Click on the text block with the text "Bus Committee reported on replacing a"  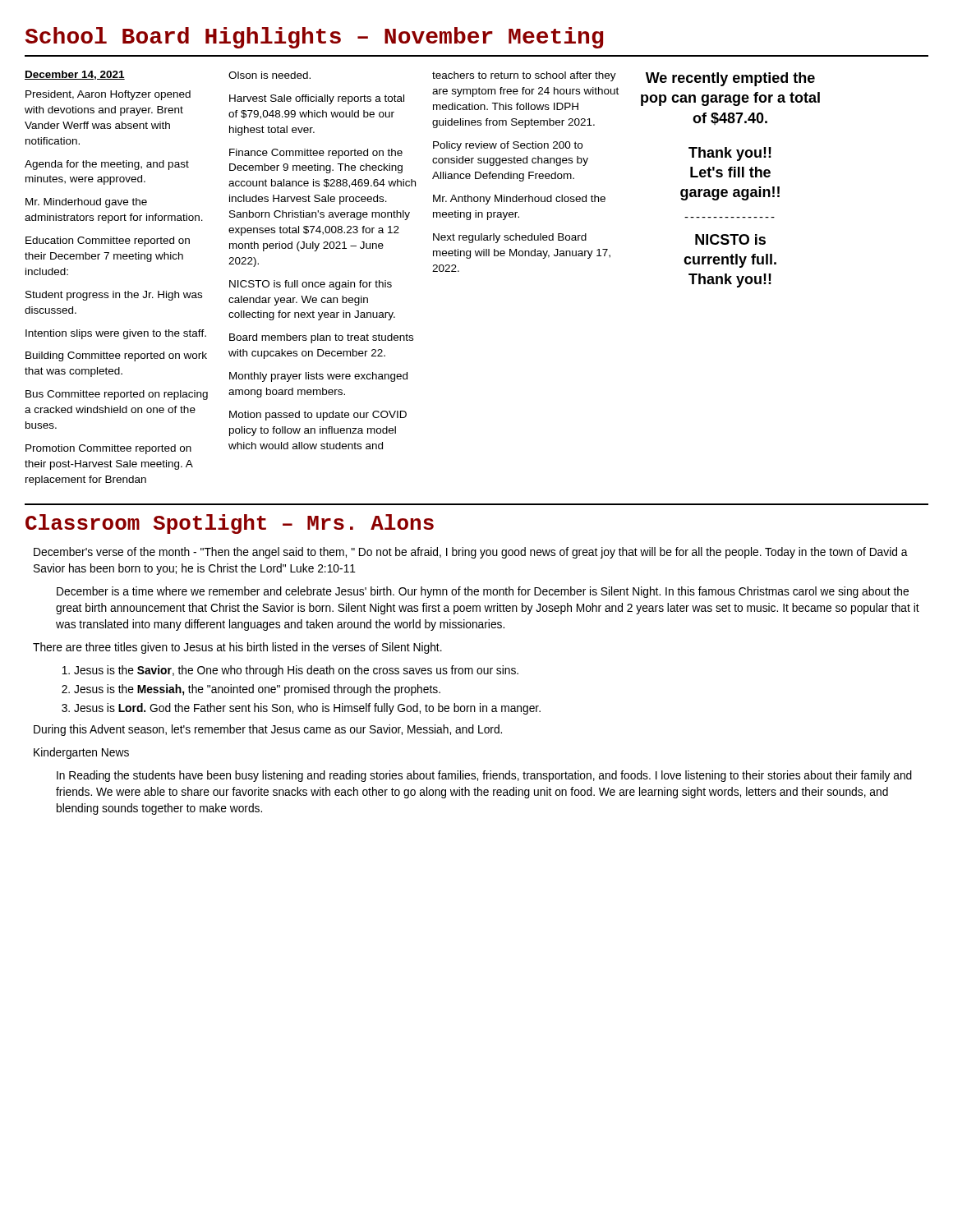coord(119,410)
